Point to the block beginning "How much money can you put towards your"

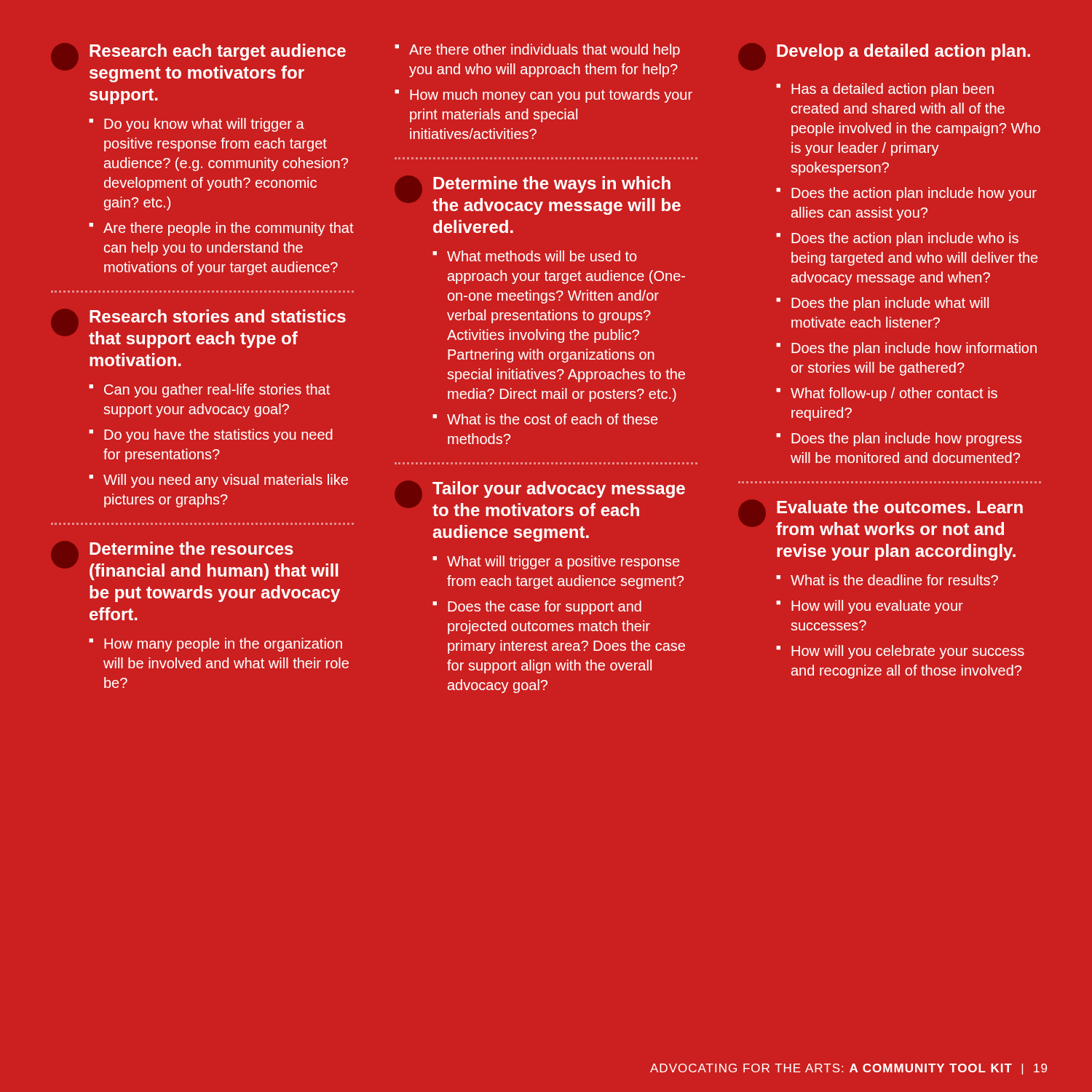(551, 114)
